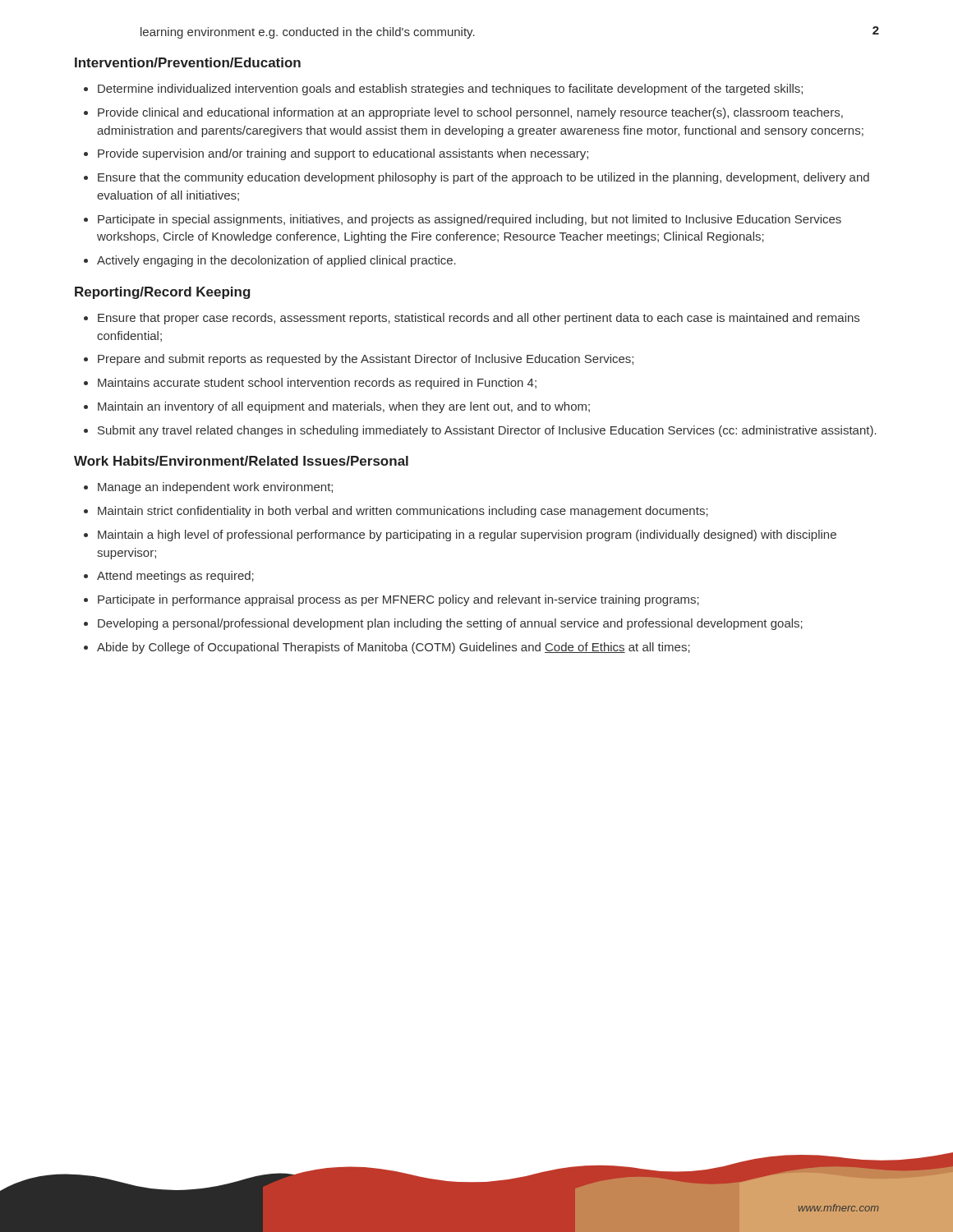Click on the element starting "Developing a personal/professional development plan including the"
The height and width of the screenshot is (1232, 953).
pyautogui.click(x=450, y=623)
